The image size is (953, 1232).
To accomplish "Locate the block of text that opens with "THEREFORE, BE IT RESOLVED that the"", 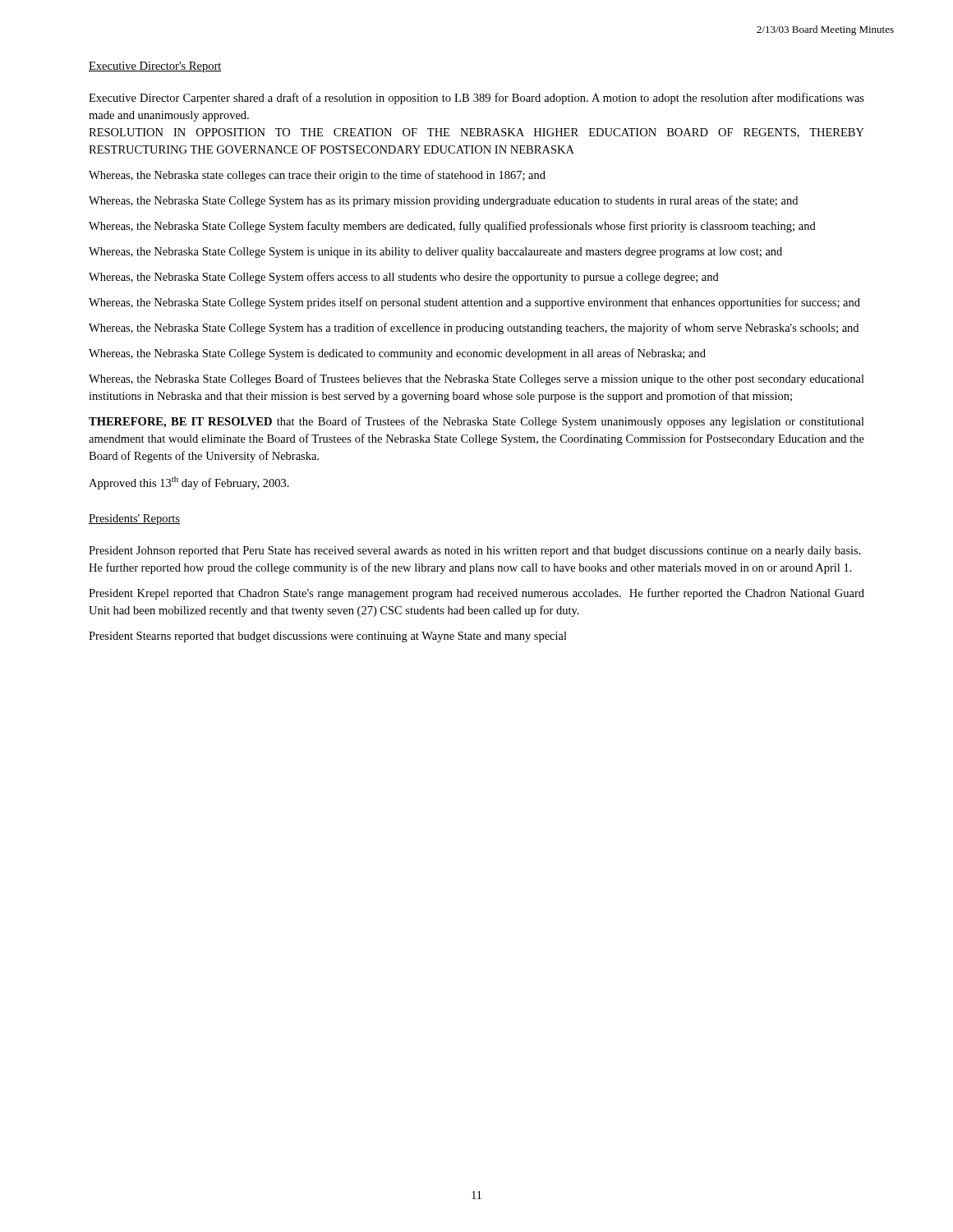I will click(476, 439).
